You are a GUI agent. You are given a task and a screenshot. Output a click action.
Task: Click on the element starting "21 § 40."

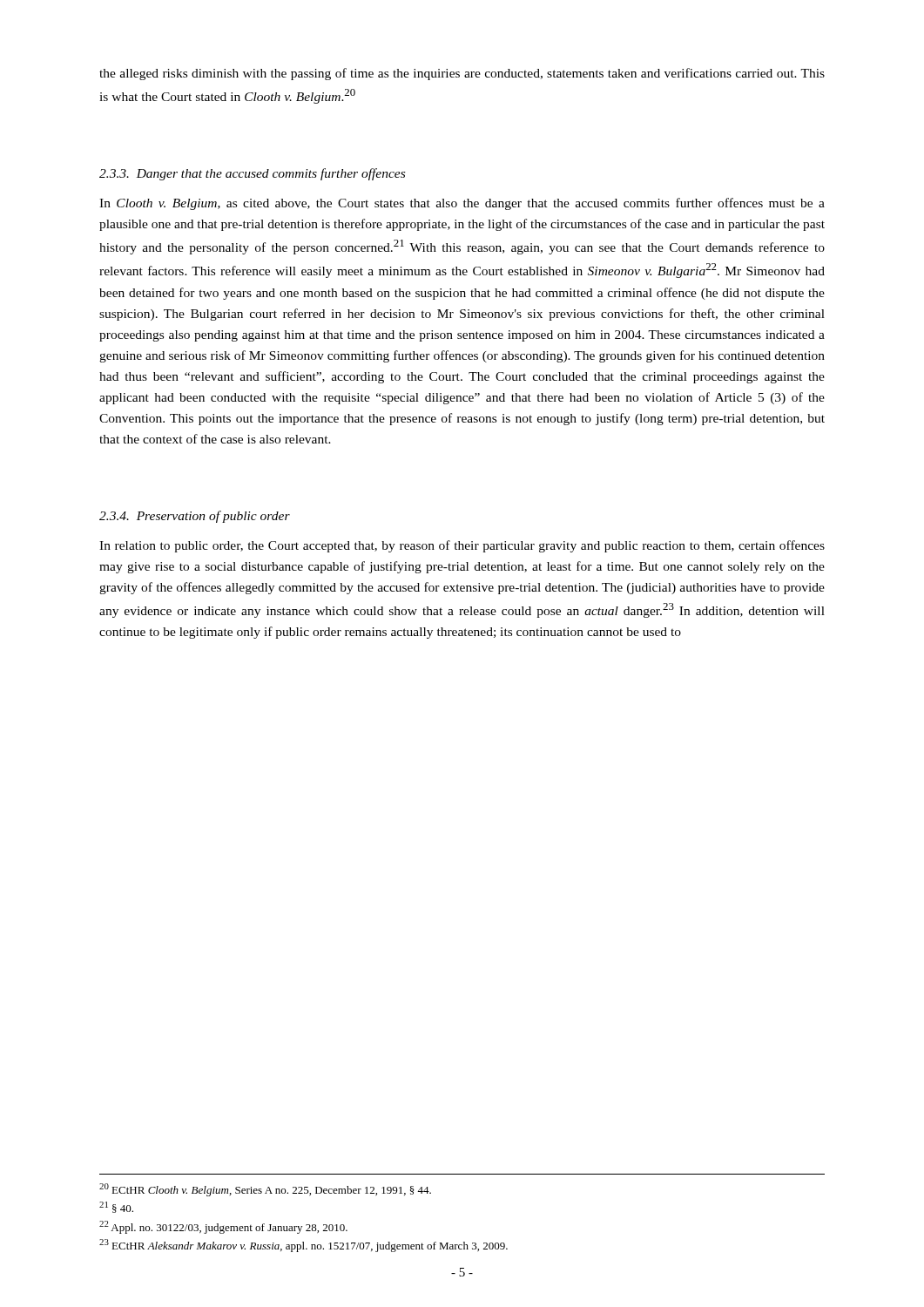116,1207
